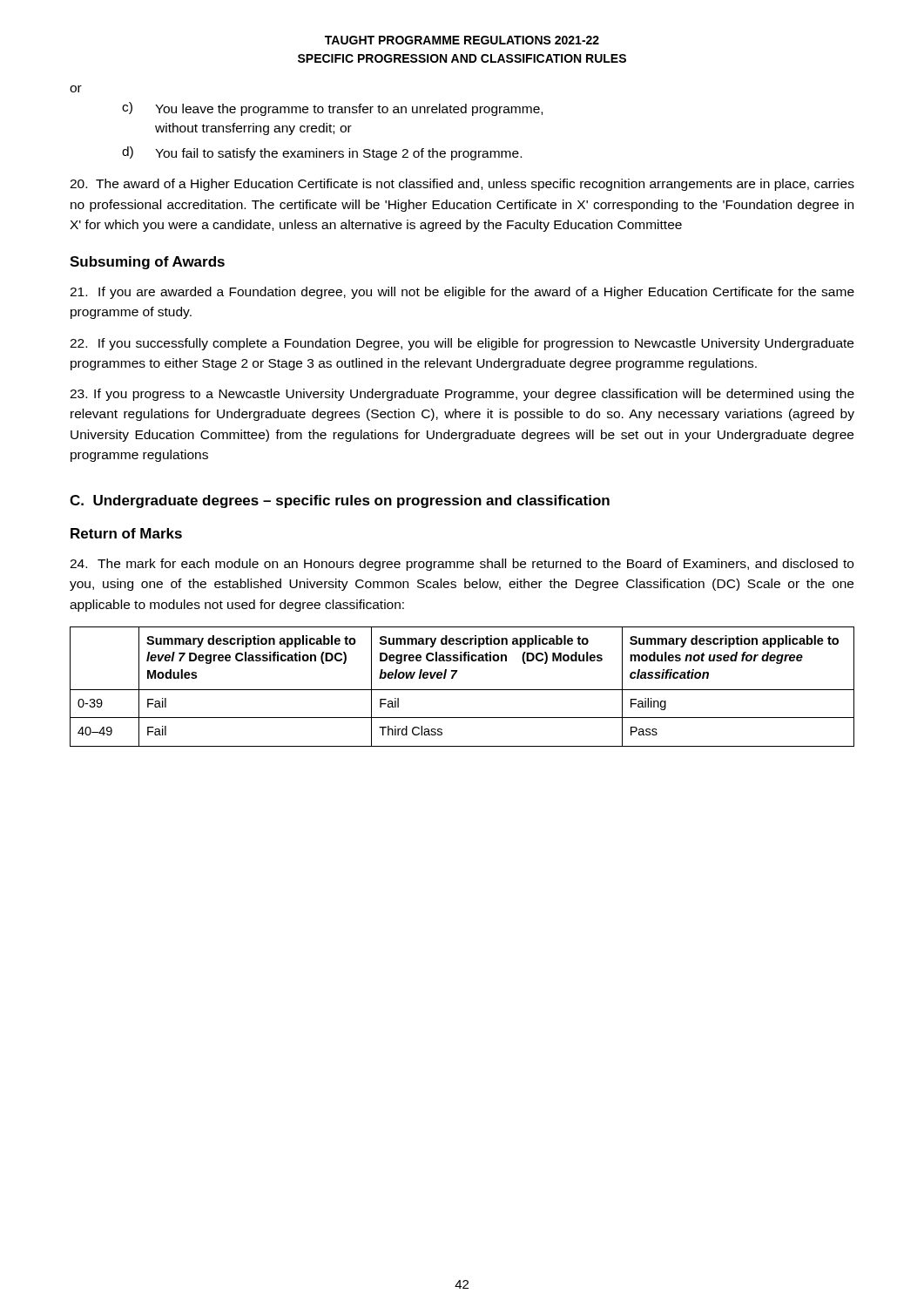Point to the text block starting "Subsuming of Awards"
The width and height of the screenshot is (924, 1307).
click(147, 262)
